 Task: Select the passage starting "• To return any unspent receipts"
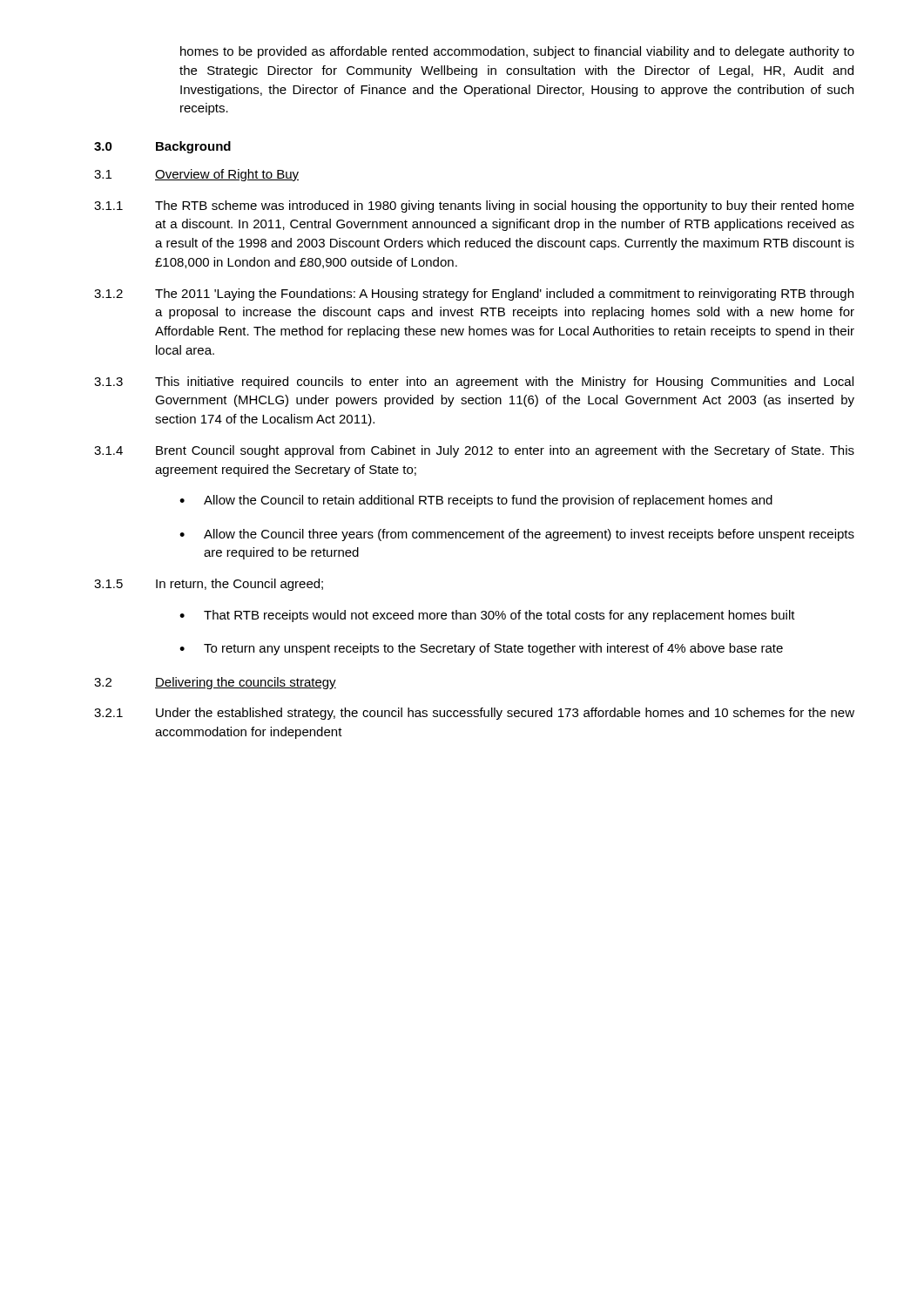517,650
